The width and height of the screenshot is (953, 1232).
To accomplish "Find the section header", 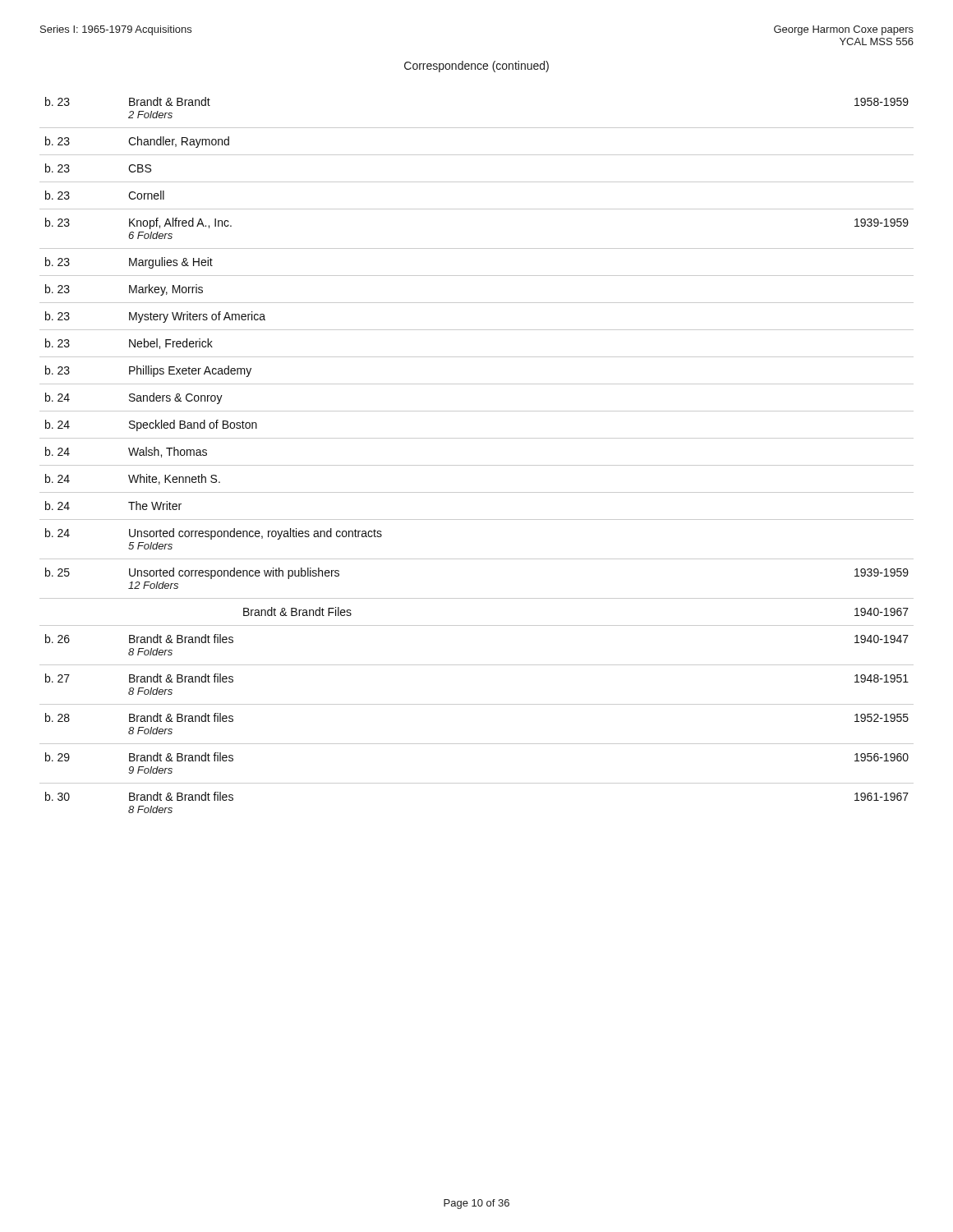I will pos(476,66).
